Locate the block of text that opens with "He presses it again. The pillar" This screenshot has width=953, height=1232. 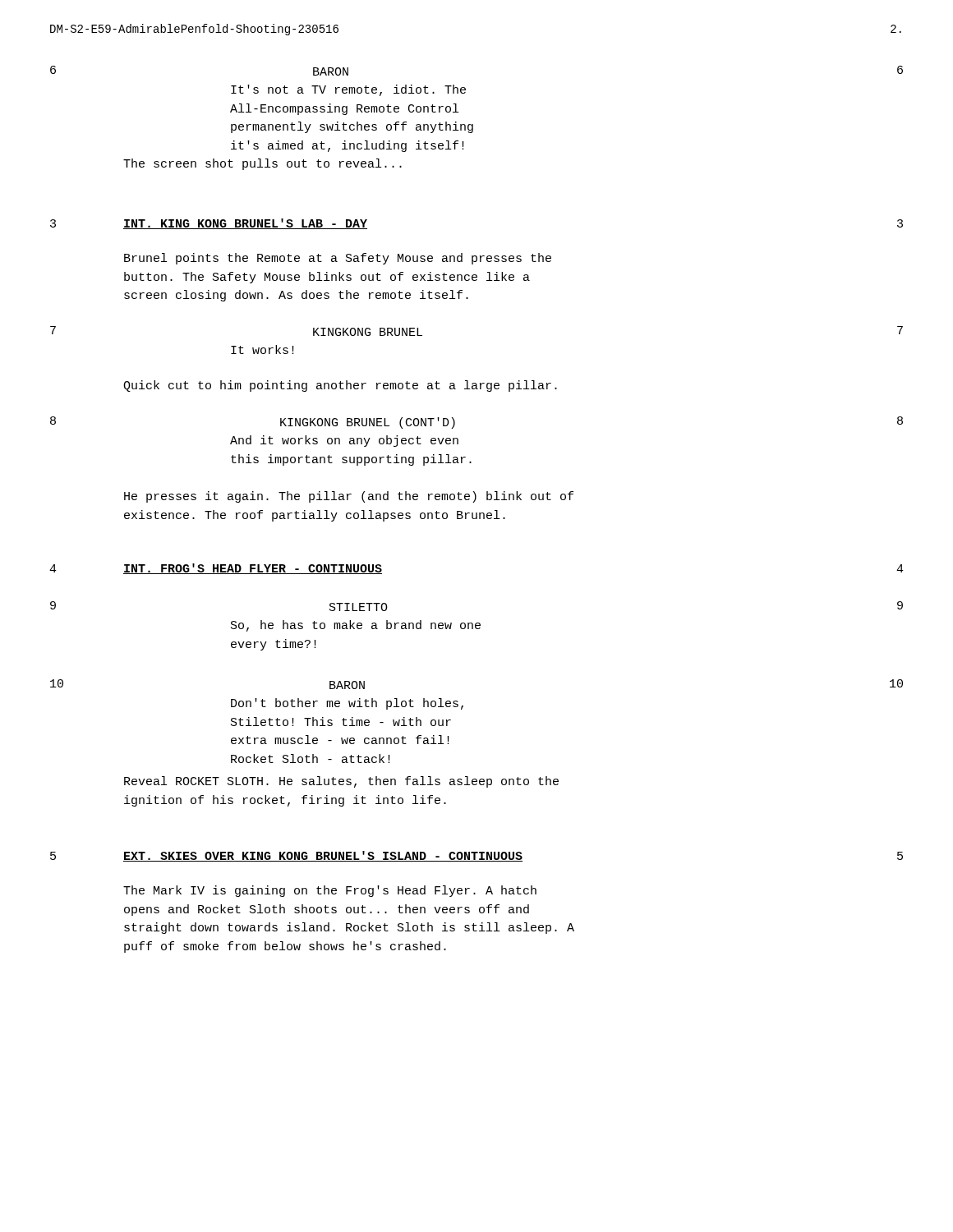[x=349, y=507]
